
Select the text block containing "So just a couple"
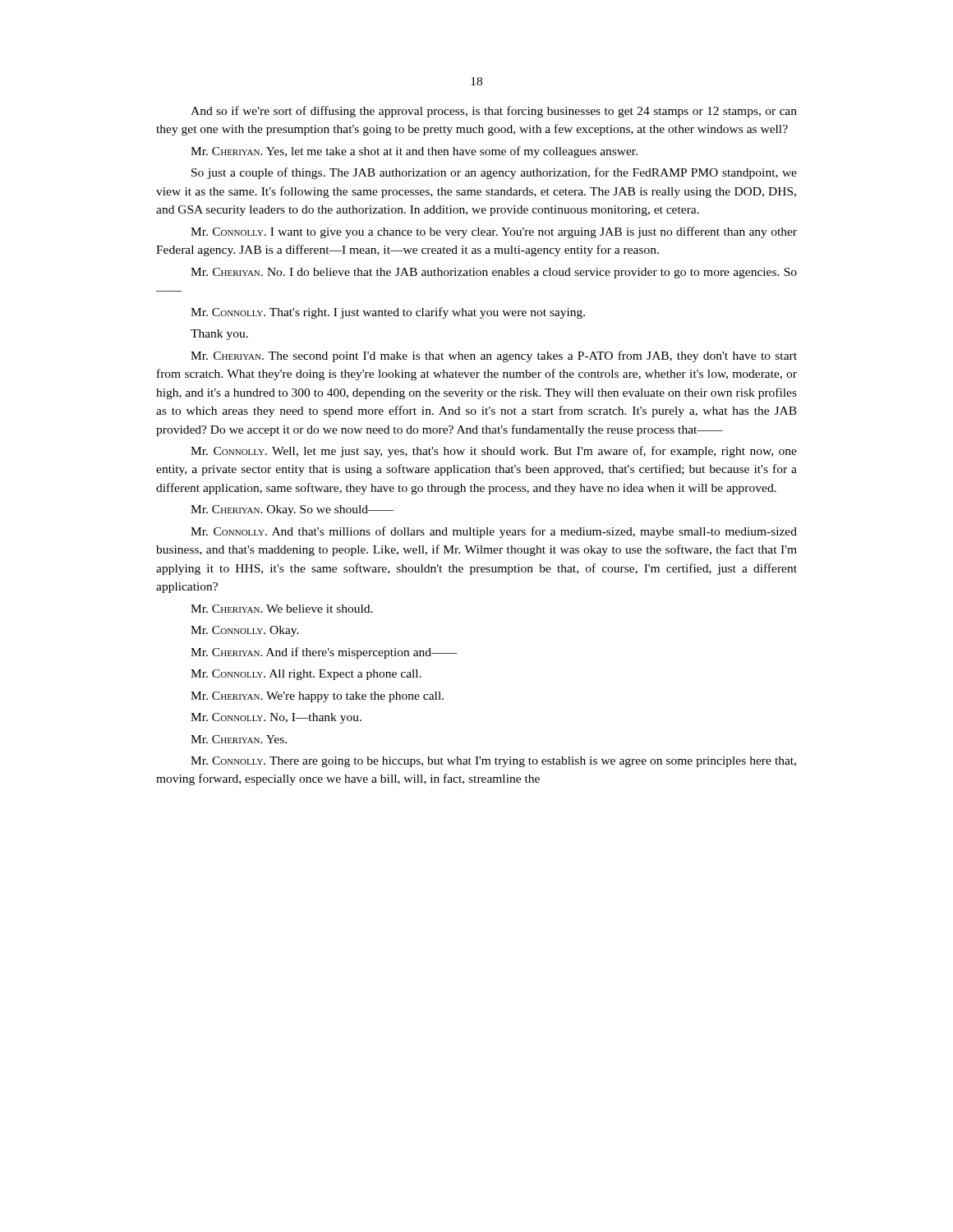click(476, 191)
